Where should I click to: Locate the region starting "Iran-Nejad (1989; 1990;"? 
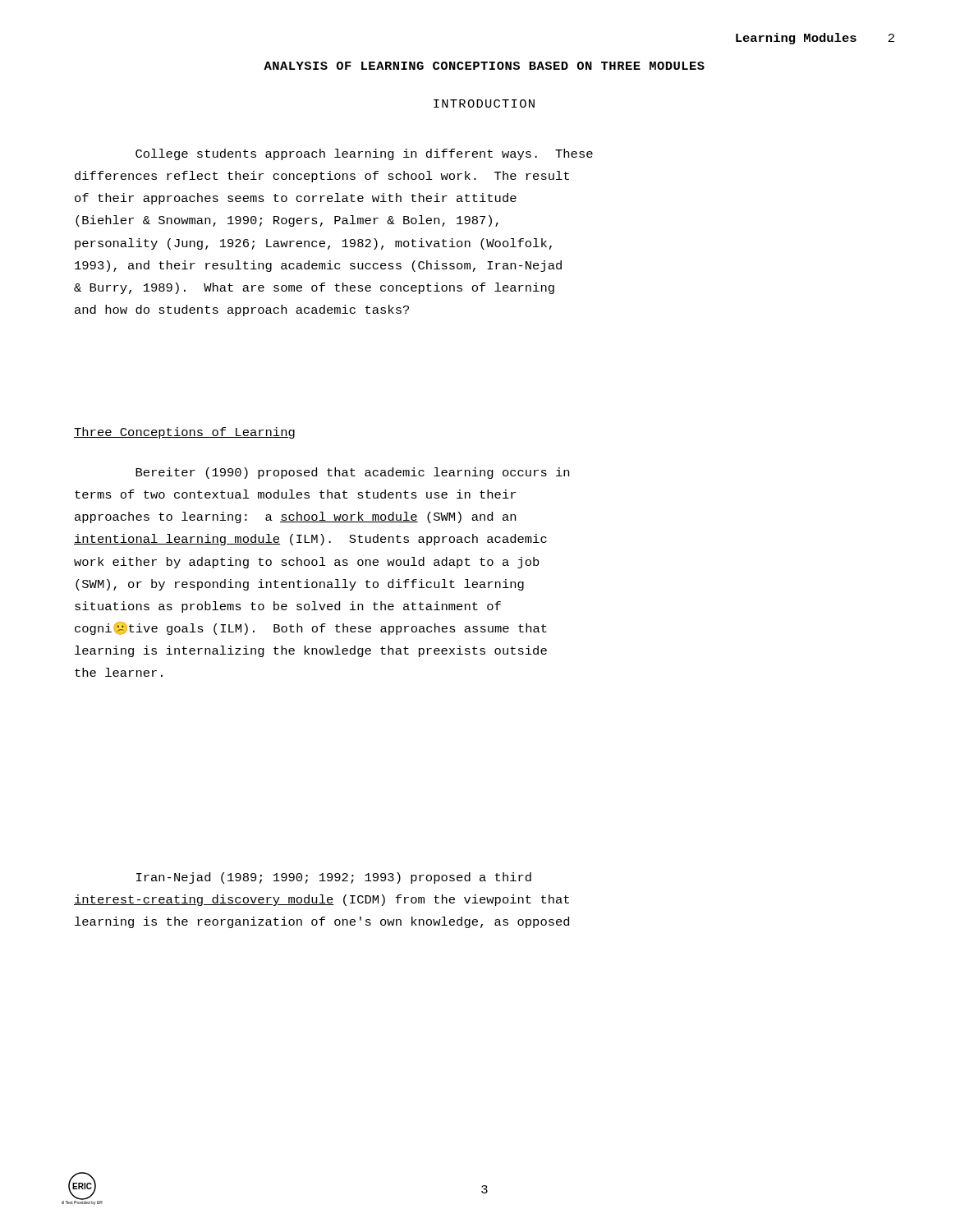pos(322,900)
